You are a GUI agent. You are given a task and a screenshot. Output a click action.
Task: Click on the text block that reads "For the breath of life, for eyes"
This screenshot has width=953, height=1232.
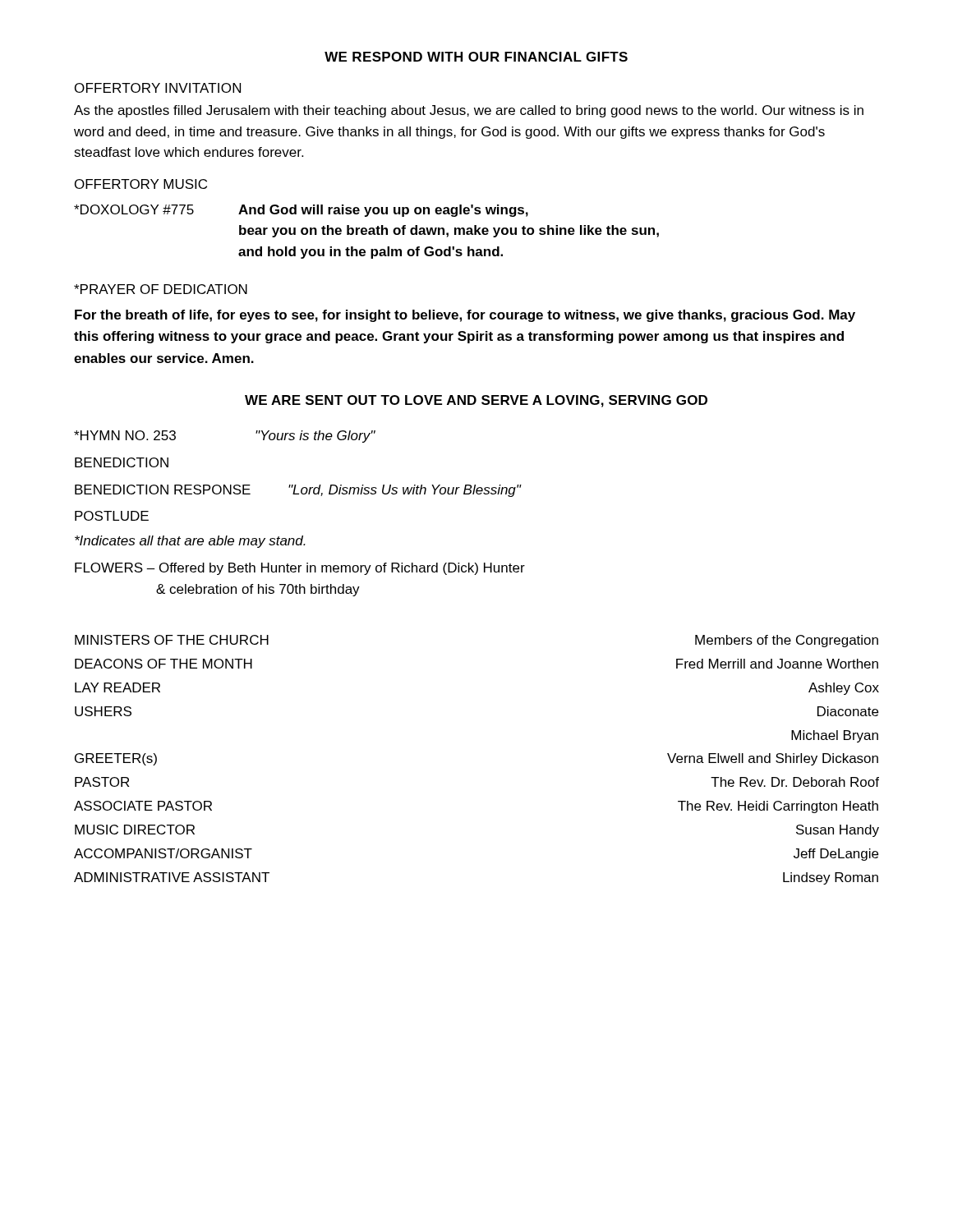[x=465, y=337]
